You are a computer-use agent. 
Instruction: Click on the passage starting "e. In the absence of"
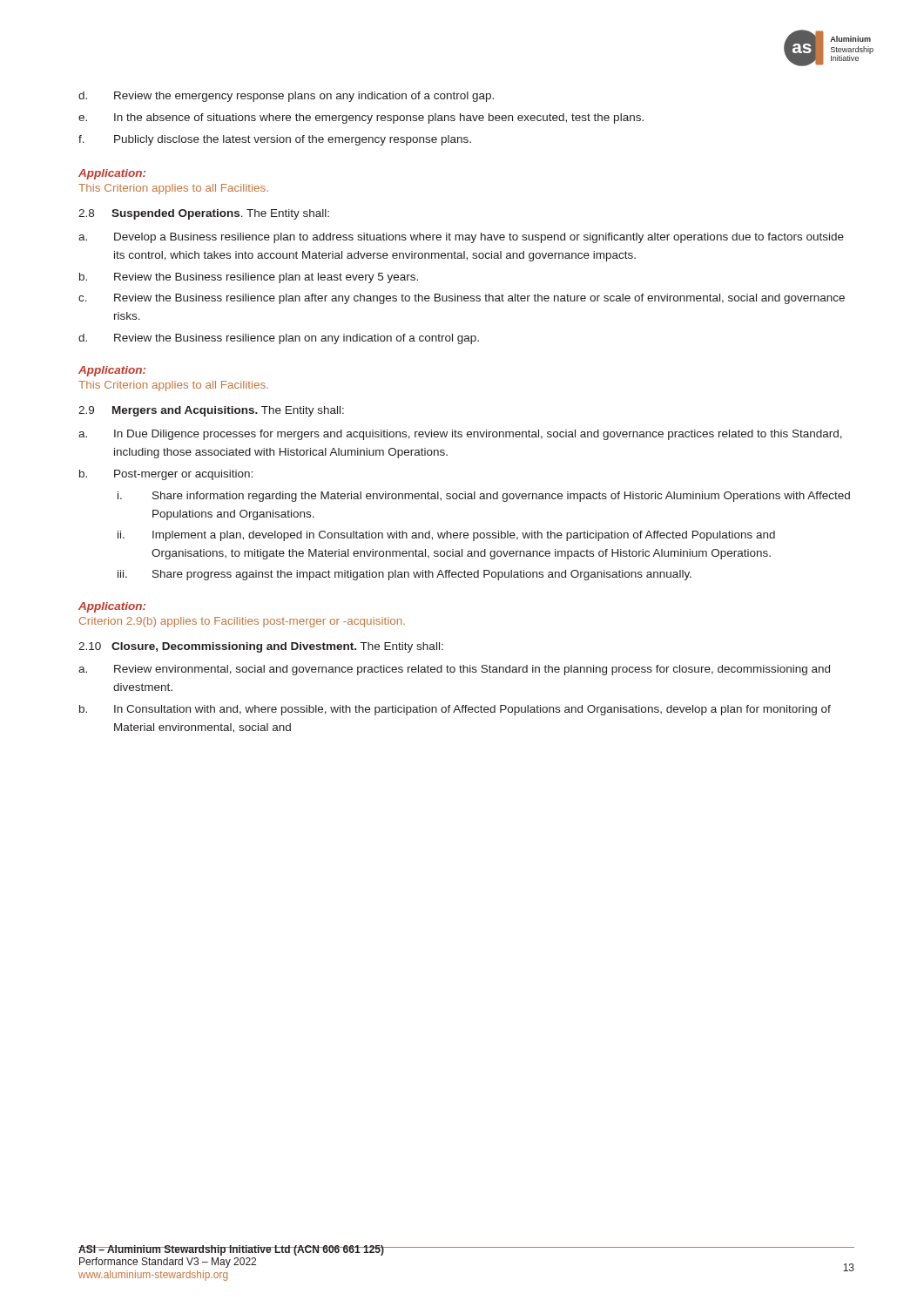click(466, 118)
